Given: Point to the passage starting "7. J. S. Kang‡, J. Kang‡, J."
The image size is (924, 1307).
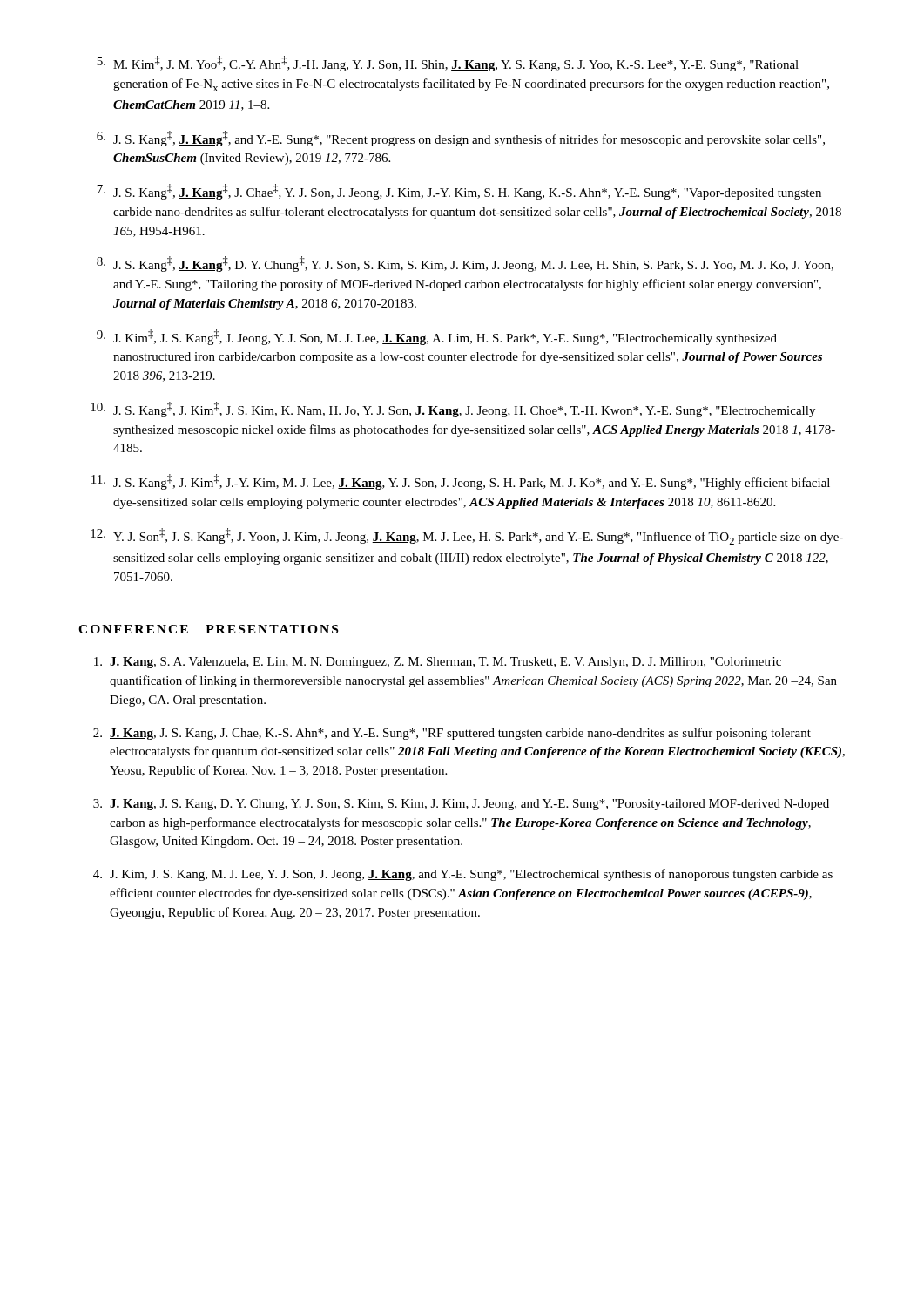Looking at the screenshot, I should pyautogui.click(x=462, y=211).
